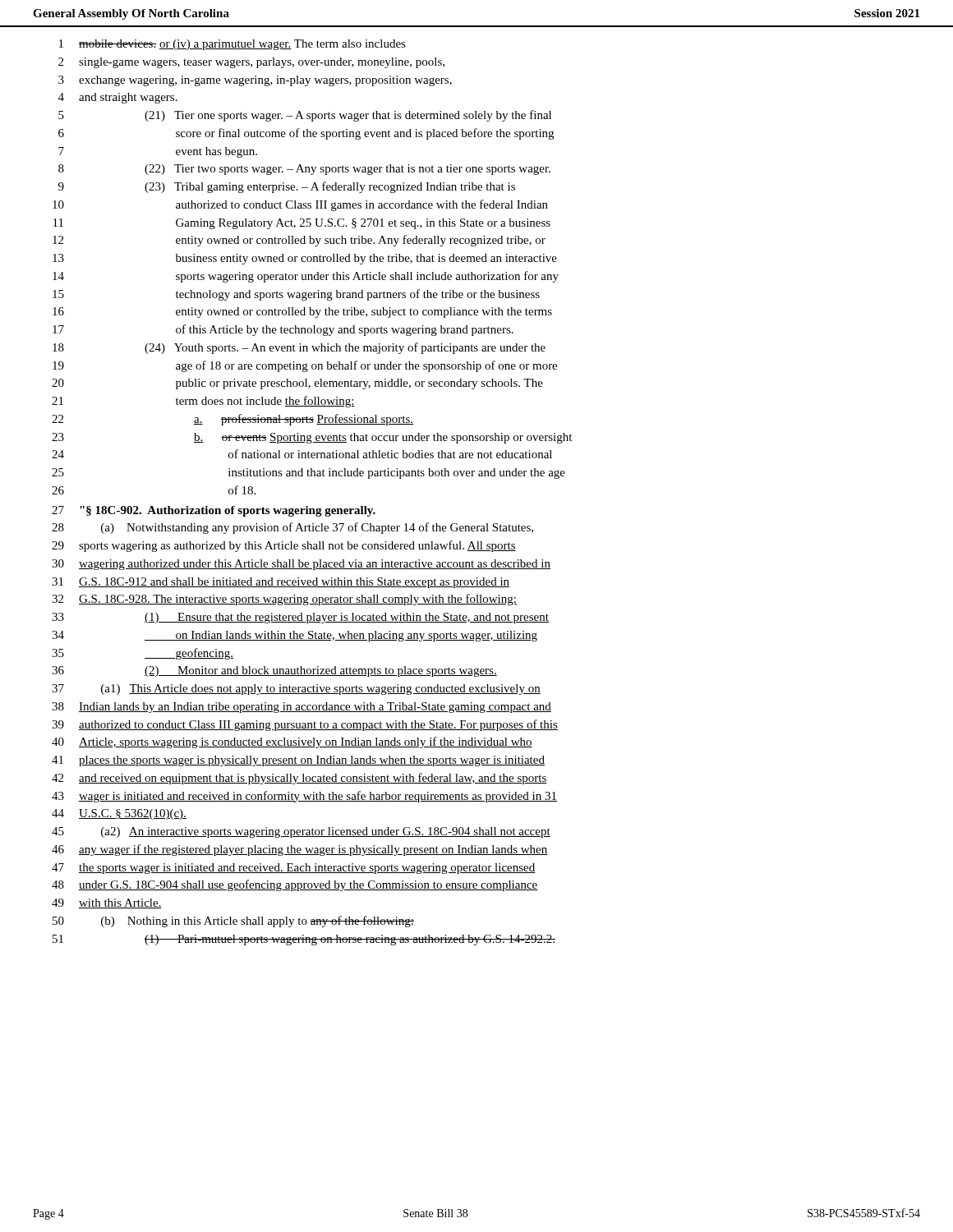Click the passage that begins "36 (2) Monitor and"

tap(476, 671)
